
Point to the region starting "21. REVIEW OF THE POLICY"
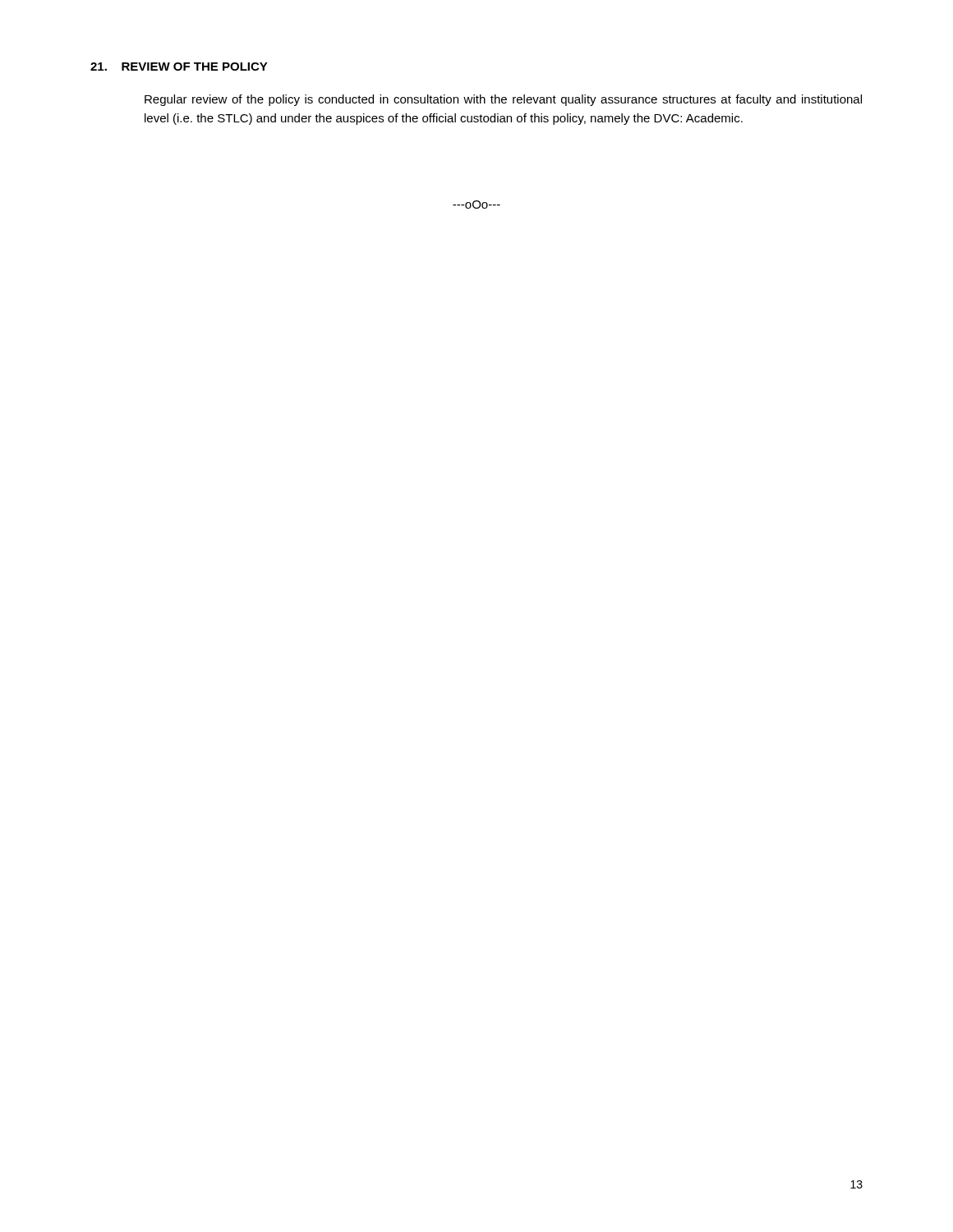coord(179,66)
